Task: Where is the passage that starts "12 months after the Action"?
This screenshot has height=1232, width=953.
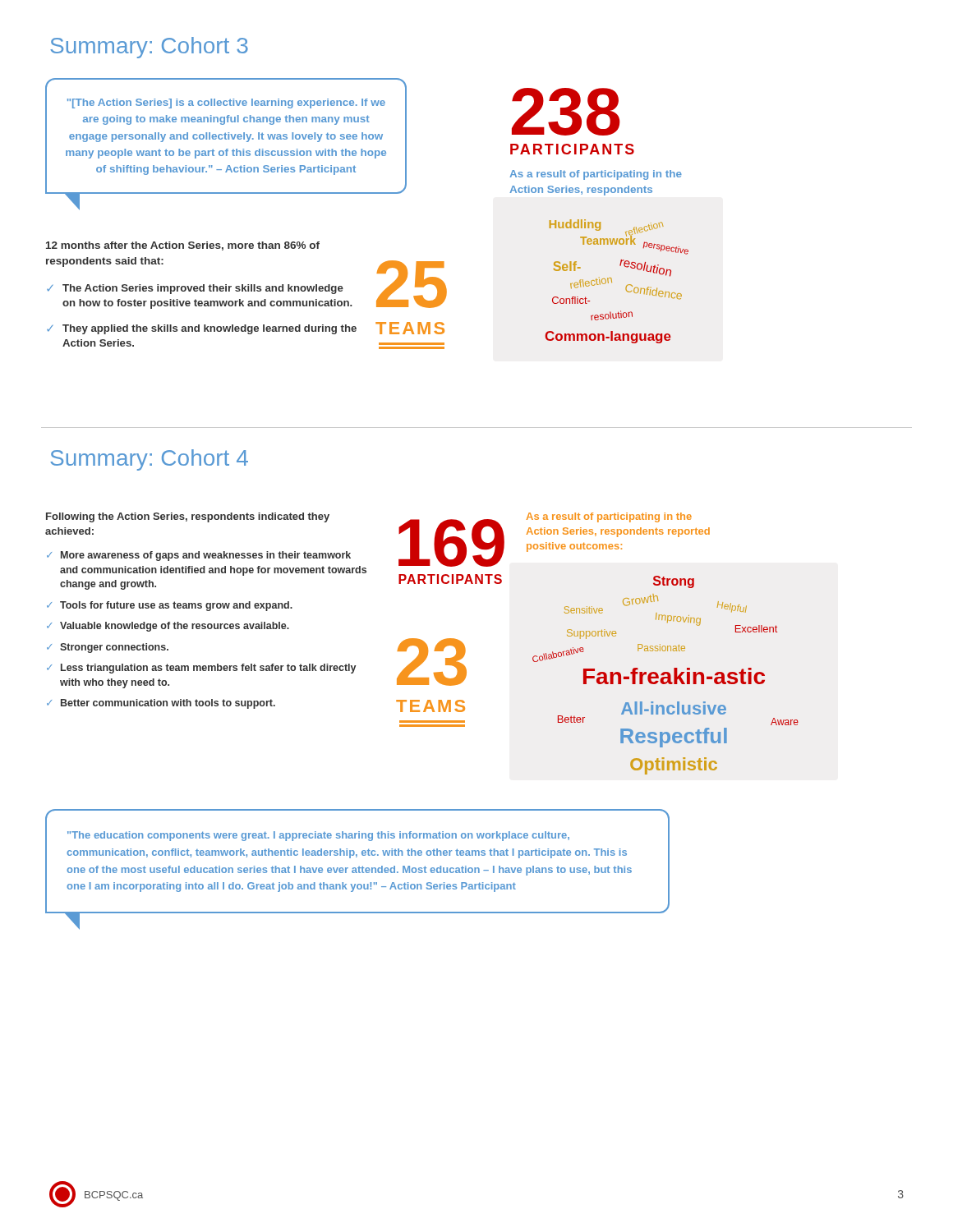Action: [x=182, y=253]
